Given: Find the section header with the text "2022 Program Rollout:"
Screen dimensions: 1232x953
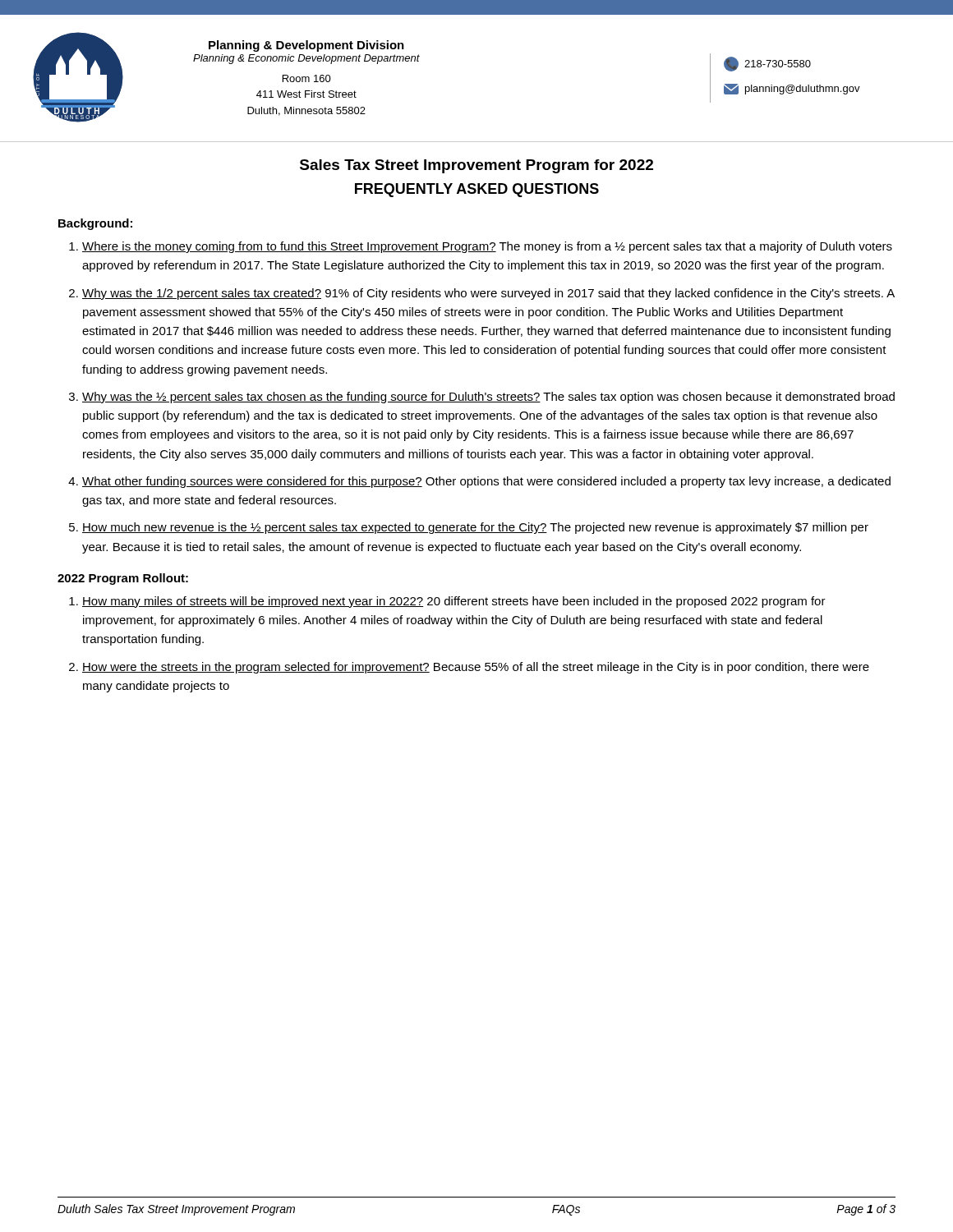Looking at the screenshot, I should [123, 578].
